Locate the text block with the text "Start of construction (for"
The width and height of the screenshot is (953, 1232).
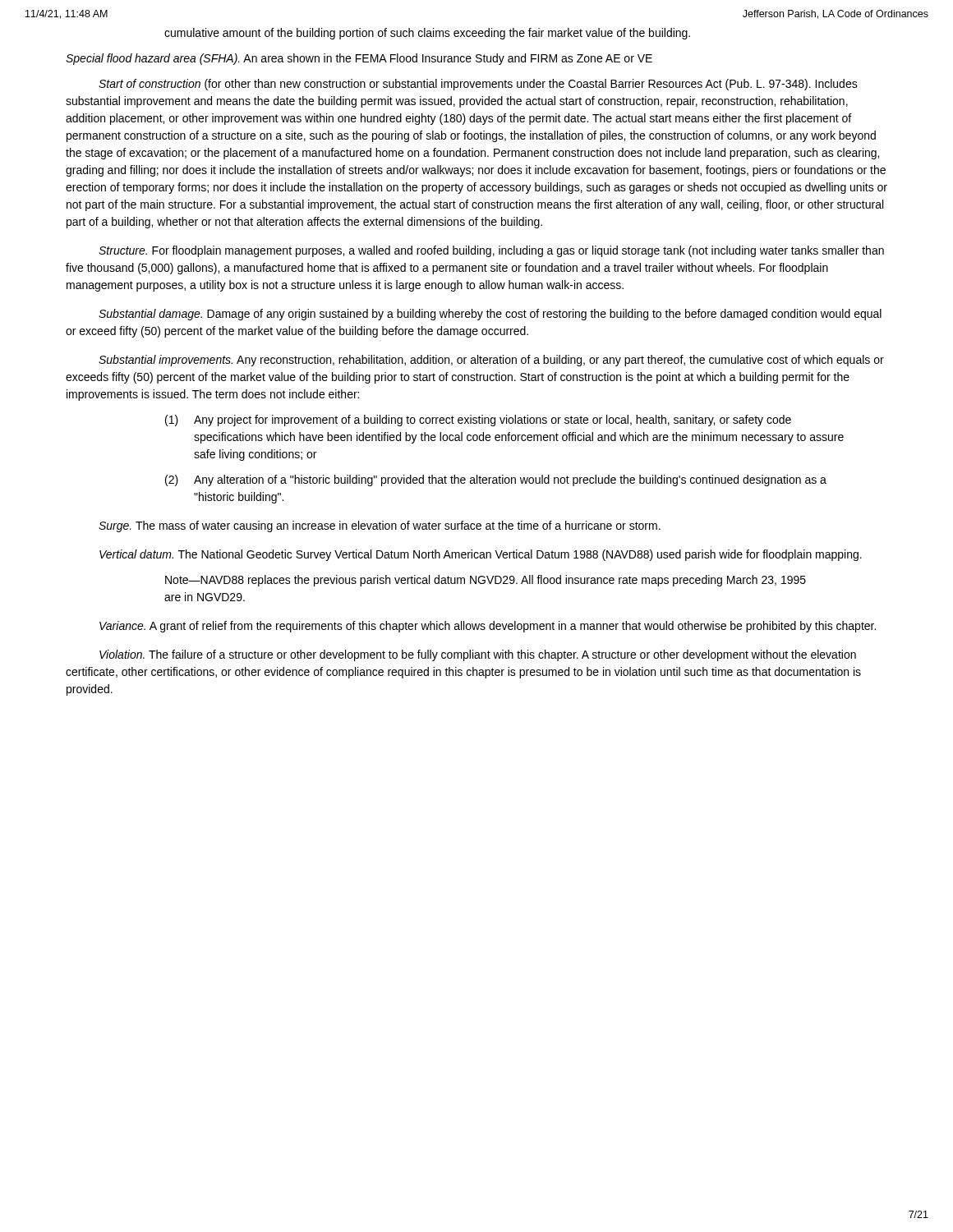point(476,153)
